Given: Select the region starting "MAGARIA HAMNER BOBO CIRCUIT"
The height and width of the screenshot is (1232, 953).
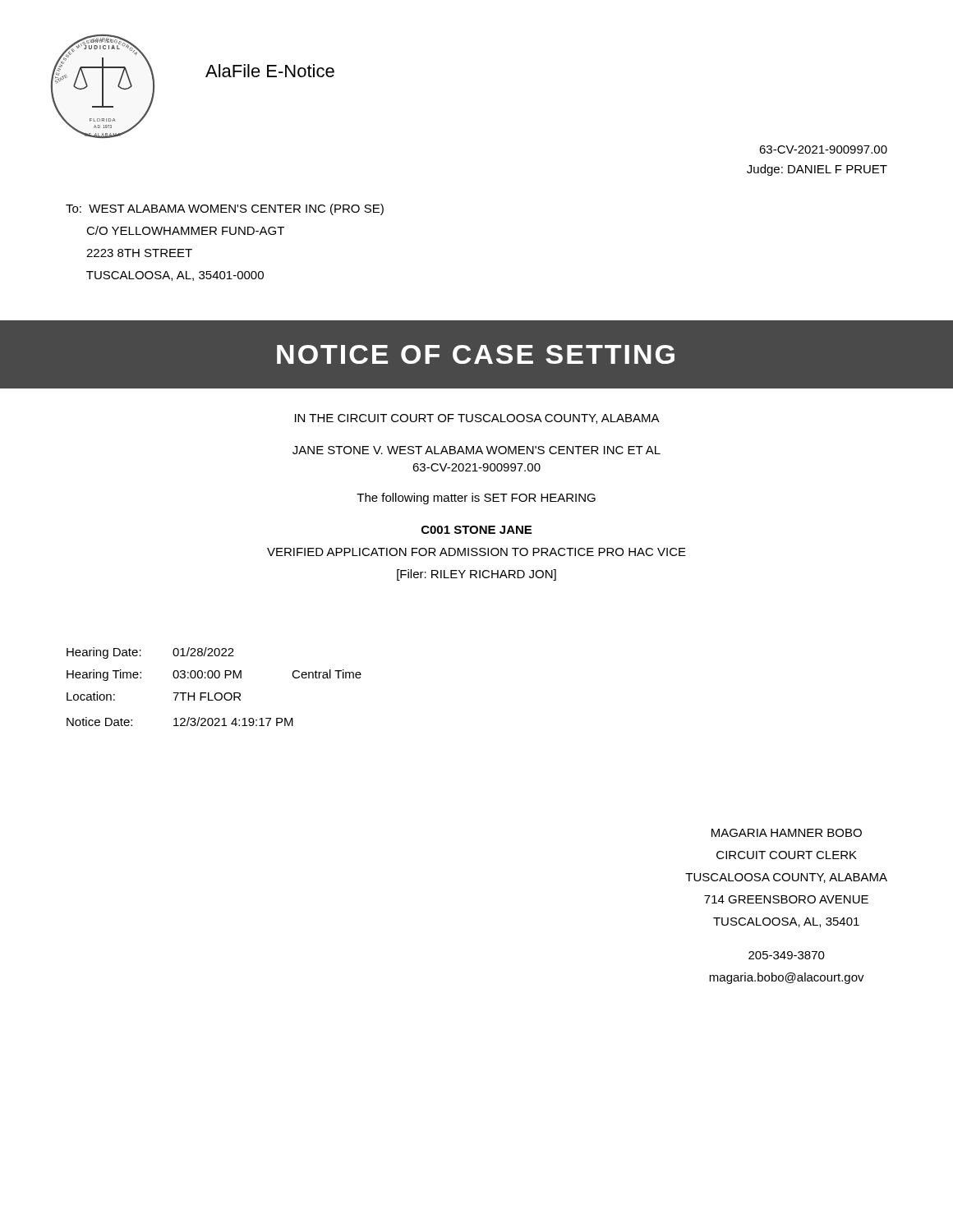Looking at the screenshot, I should 786,907.
